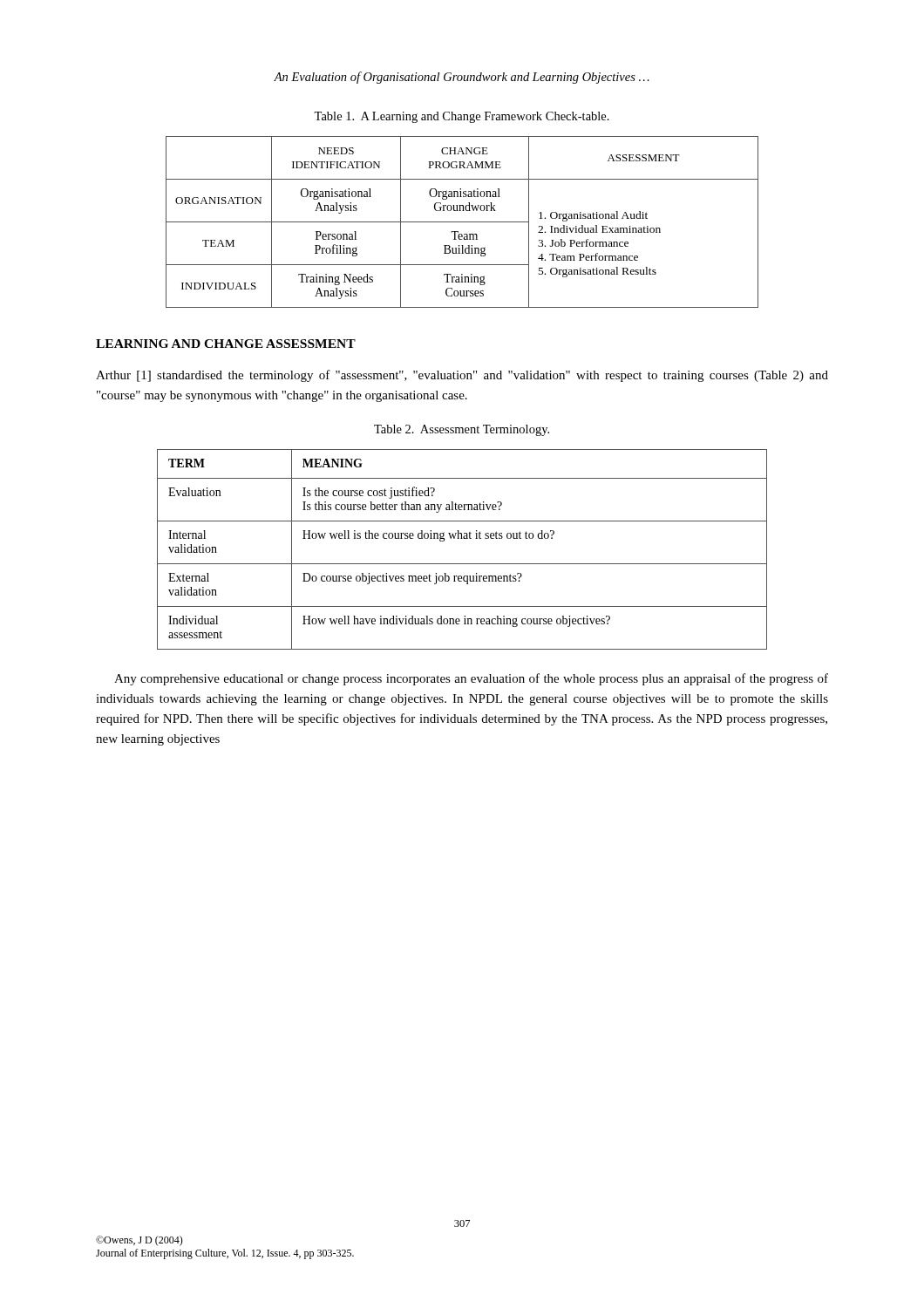Screen dimensions: 1308x924
Task: Find the caption that reads "Table 1. A Learning and Change Framework Check-table."
Action: coord(462,116)
